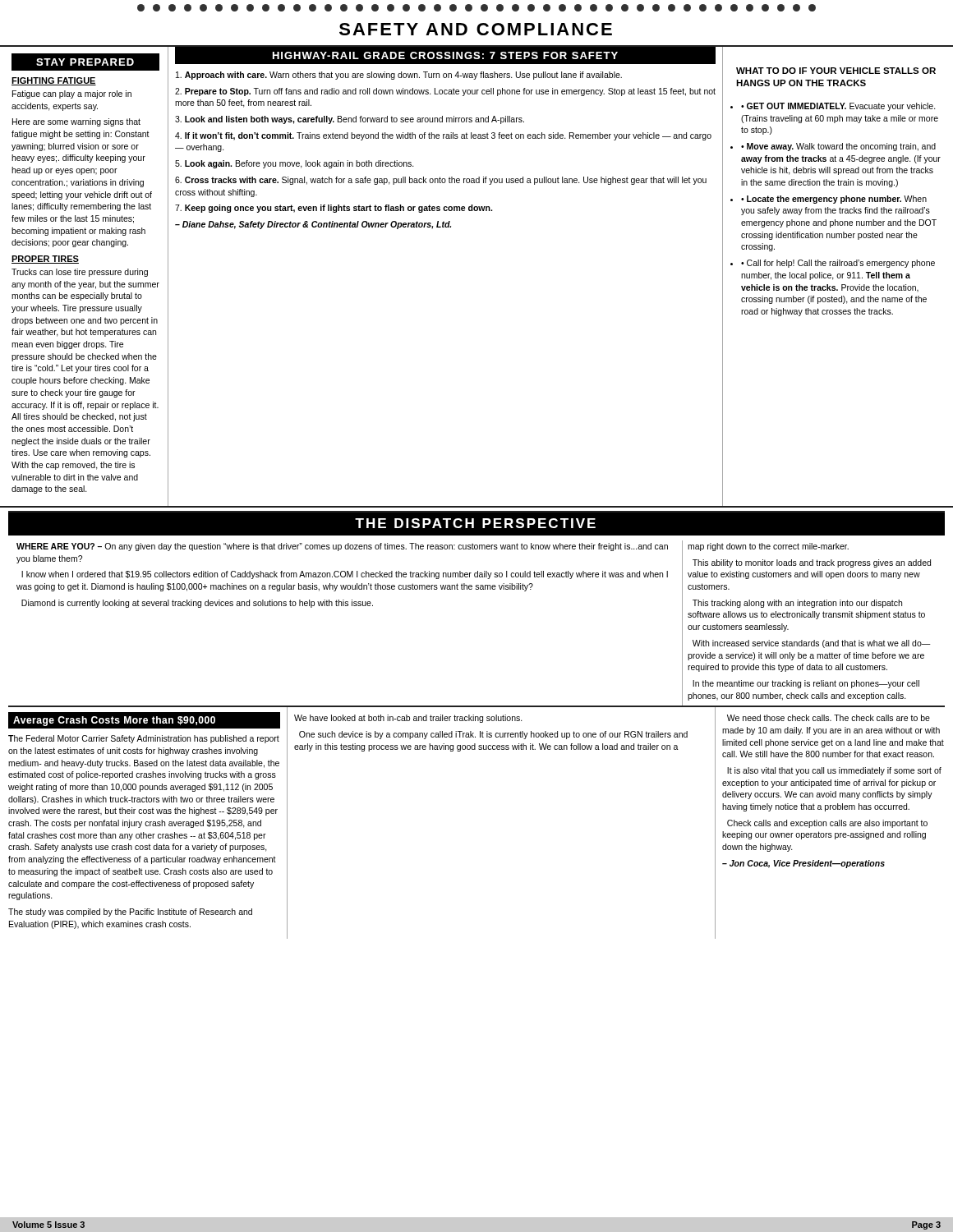
Task: Find the text block that reads "WHAT TO DO IF YOUR VEHICLE STALLS OR"
Action: tap(835, 191)
